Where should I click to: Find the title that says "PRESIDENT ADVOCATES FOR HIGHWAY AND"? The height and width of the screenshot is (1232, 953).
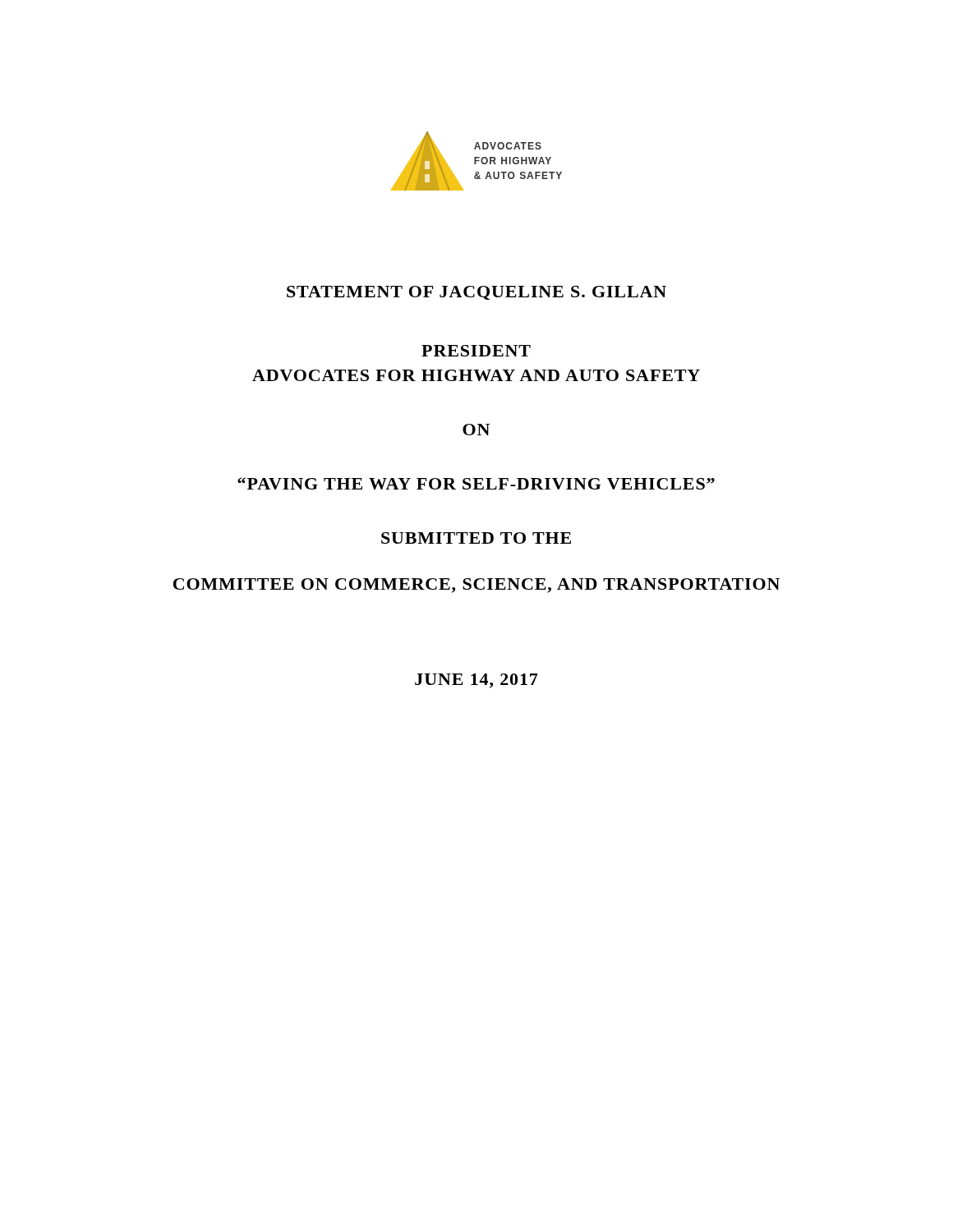[x=476, y=363]
